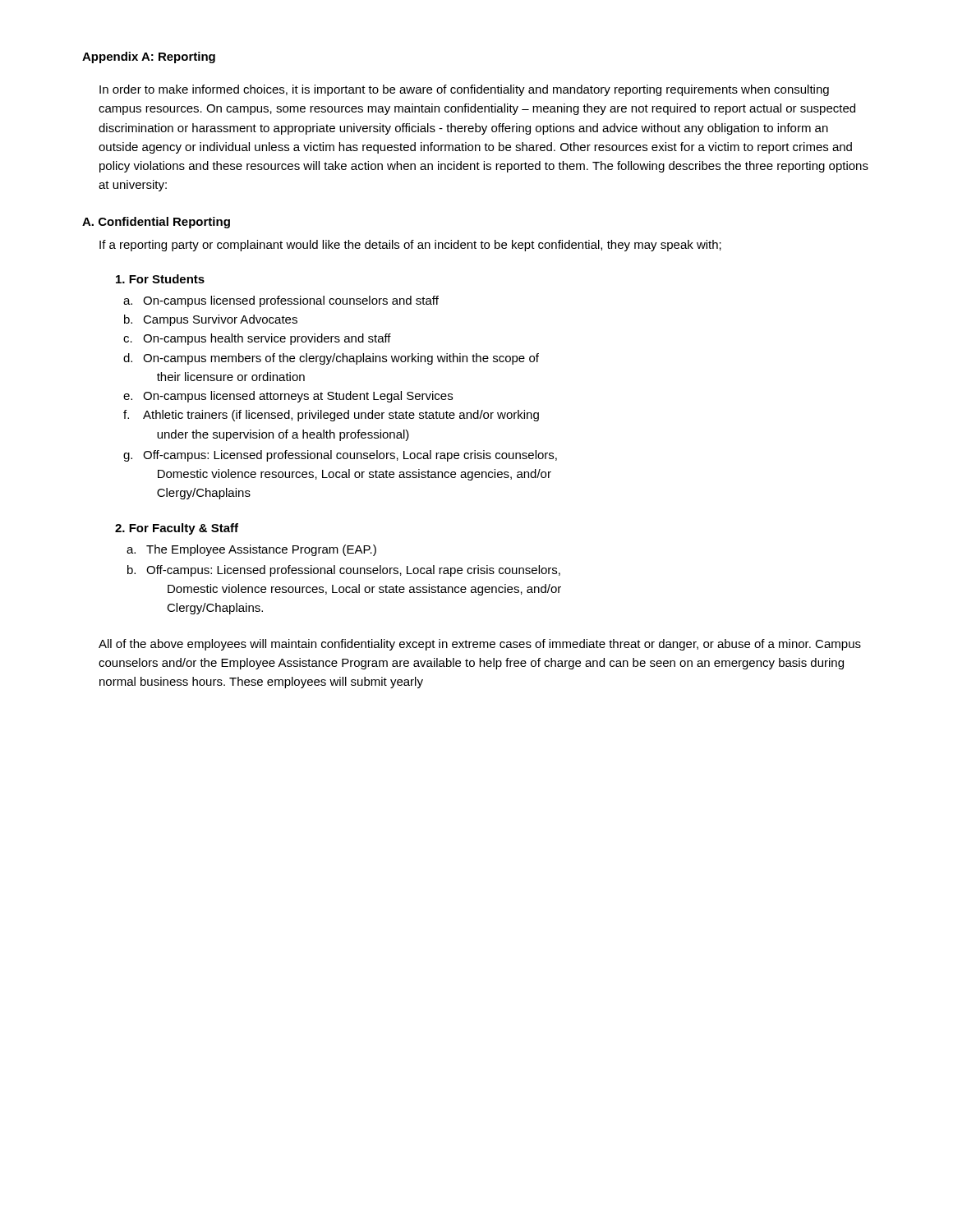Locate the element starting "b.Campus Survivor Advocates"
Viewport: 953px width, 1232px height.
[211, 320]
